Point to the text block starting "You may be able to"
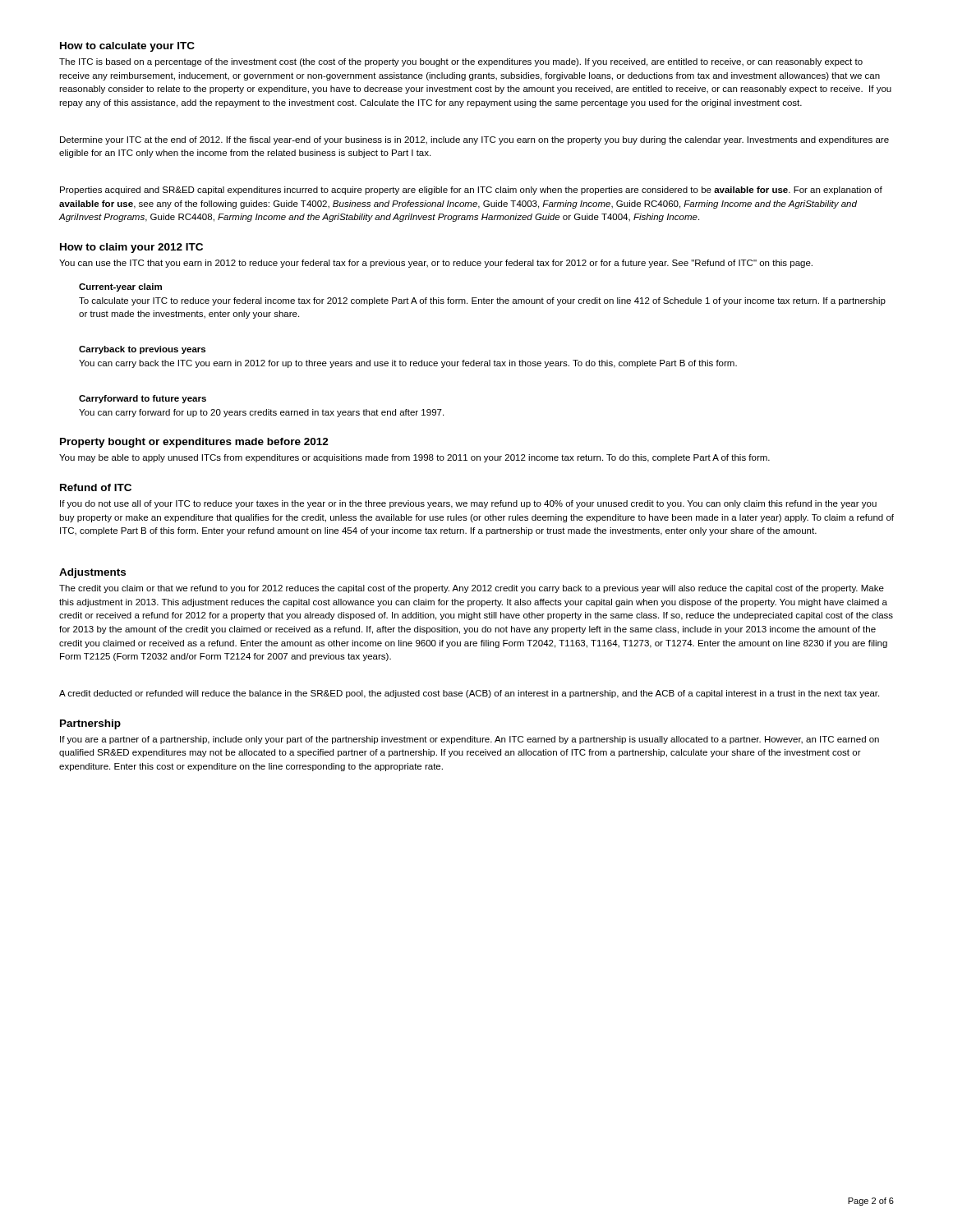953x1232 pixels. (x=415, y=458)
